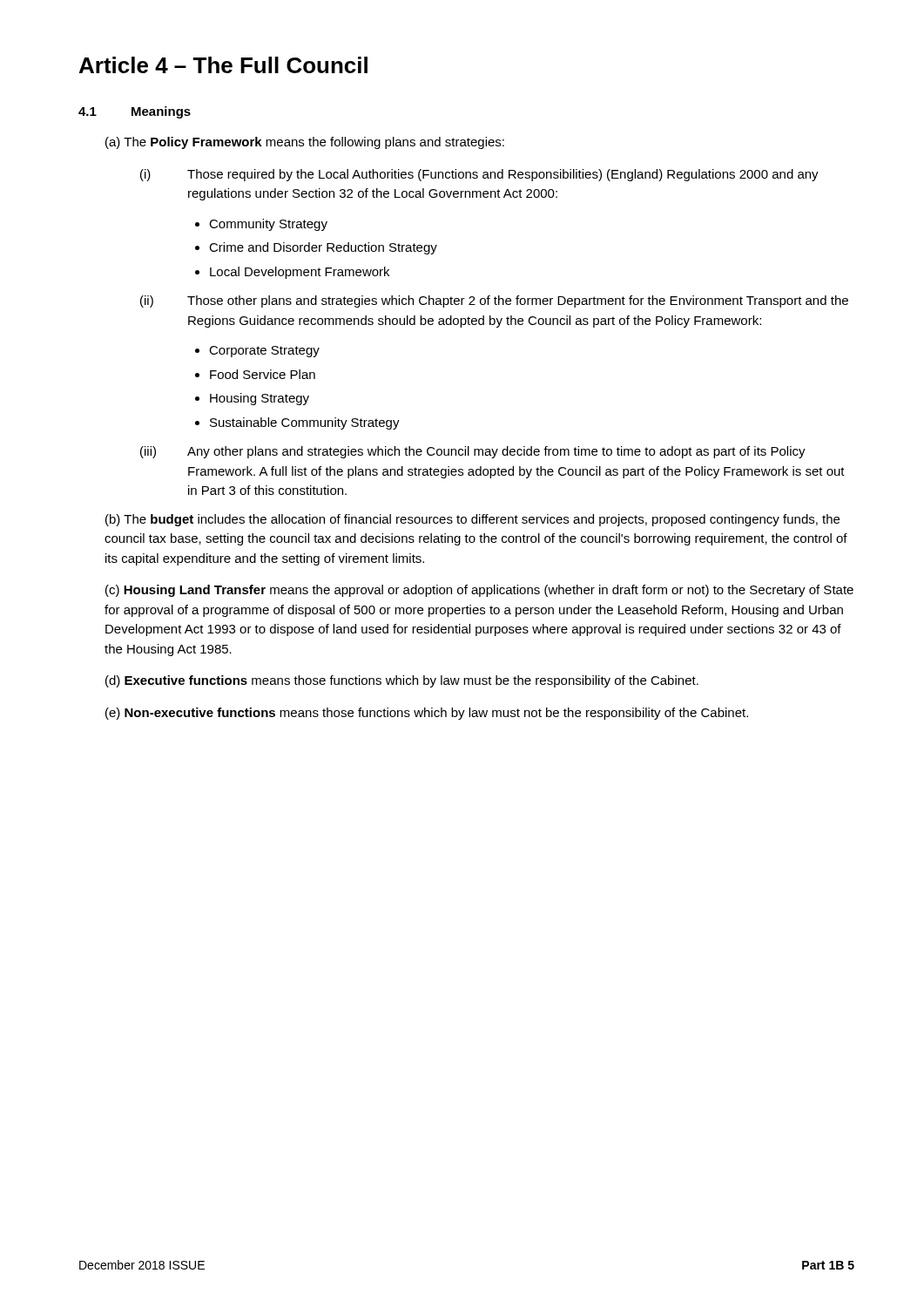Find the list item that says "Corporate Strategy"
Screen dimensions: 1307x924
(x=264, y=350)
